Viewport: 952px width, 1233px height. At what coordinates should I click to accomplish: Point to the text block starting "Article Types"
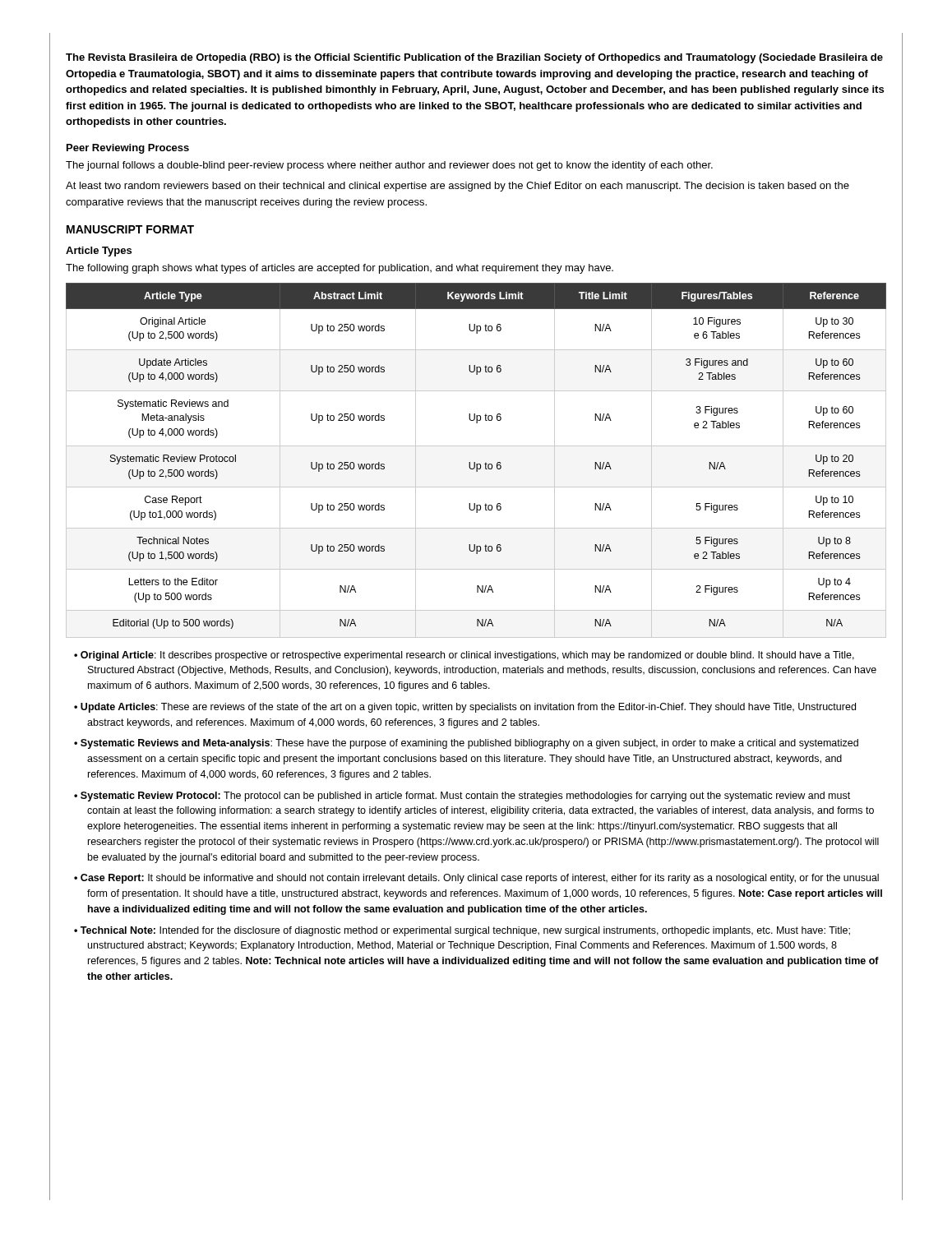click(99, 250)
